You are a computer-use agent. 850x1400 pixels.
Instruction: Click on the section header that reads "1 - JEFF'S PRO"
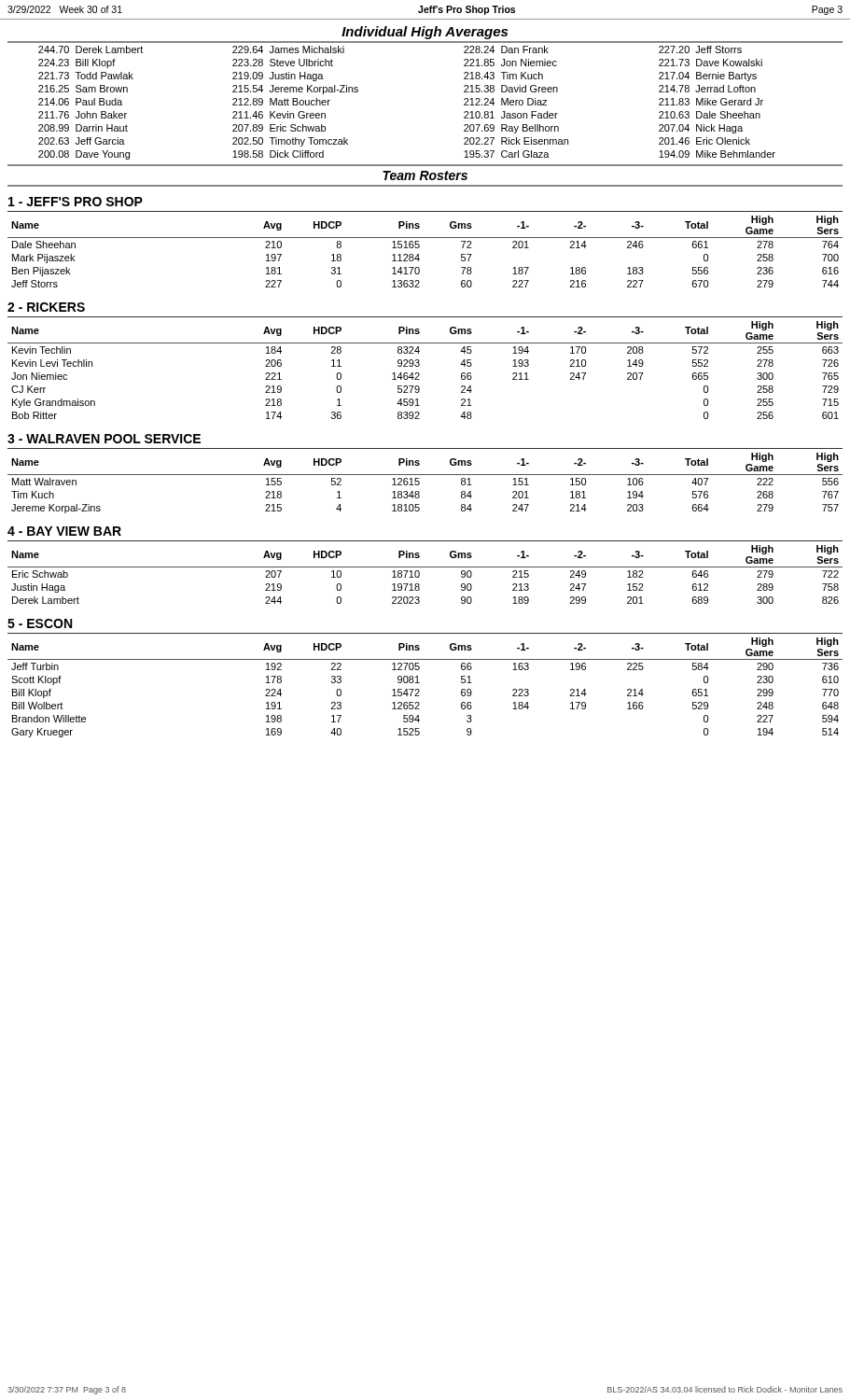point(75,202)
